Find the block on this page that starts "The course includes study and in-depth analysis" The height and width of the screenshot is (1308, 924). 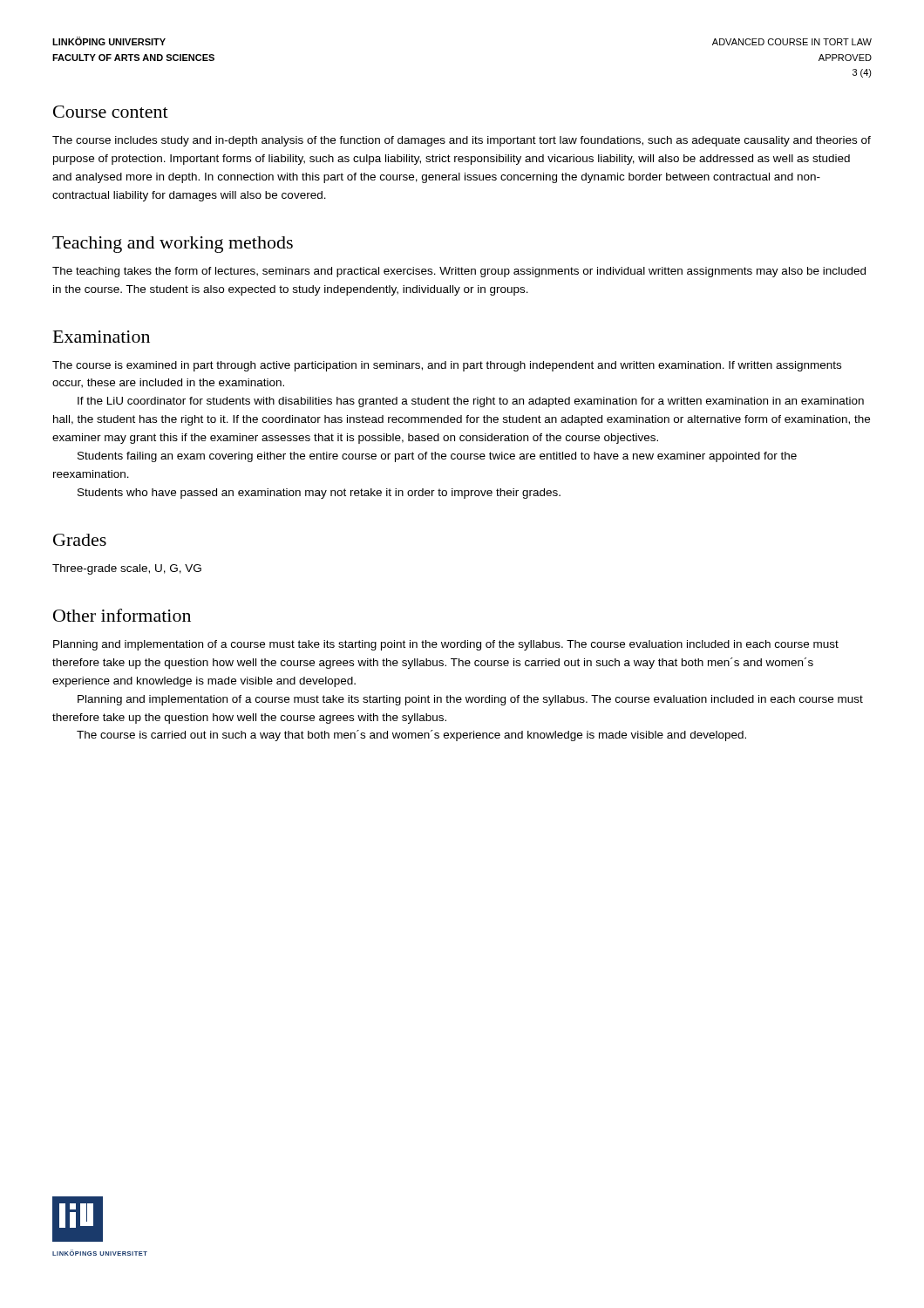click(x=461, y=167)
